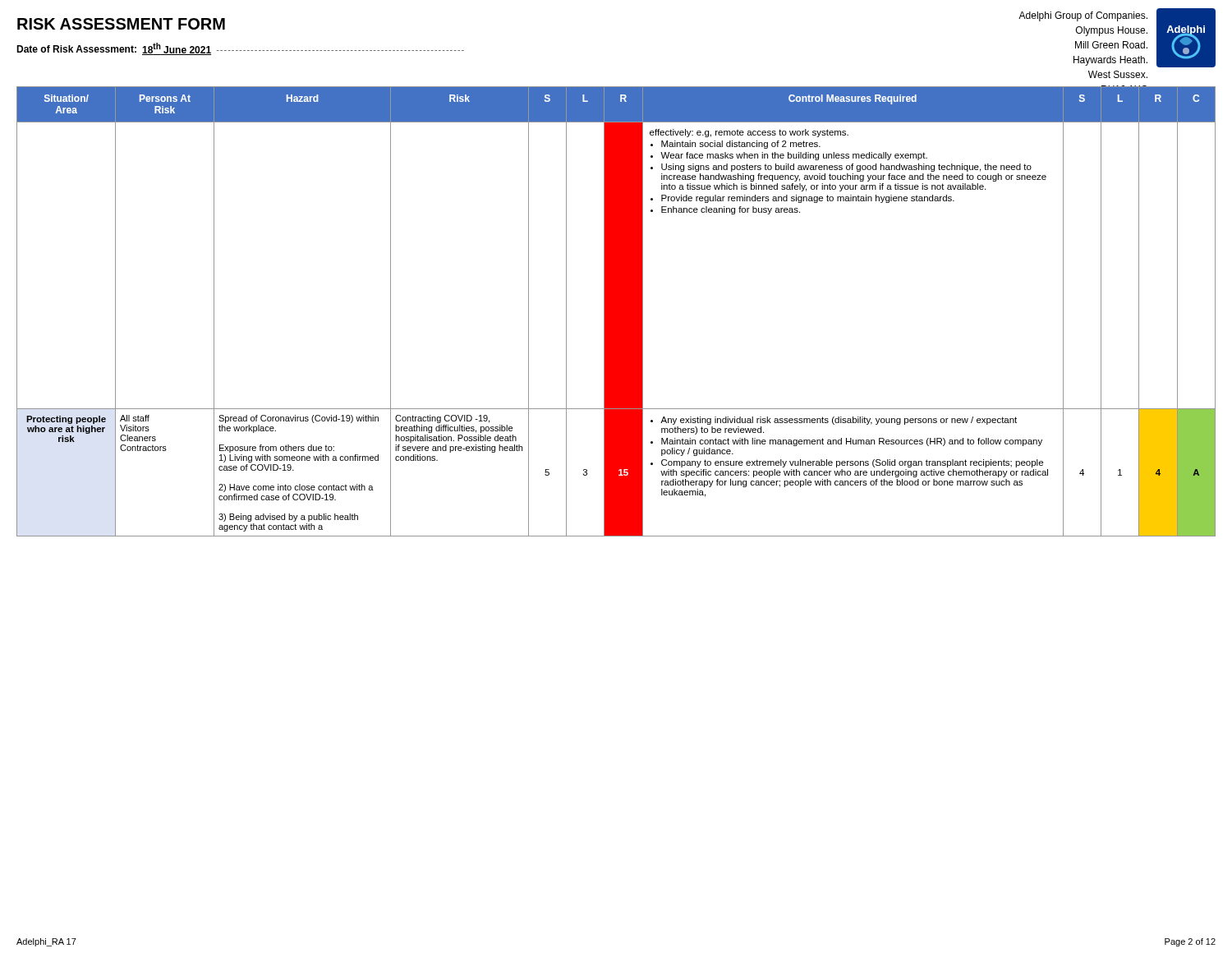Navigate to the block starting "Adelphi Group of Companies. Olympus House. Mill"
Image resolution: width=1232 pixels, height=953 pixels.
click(1084, 53)
